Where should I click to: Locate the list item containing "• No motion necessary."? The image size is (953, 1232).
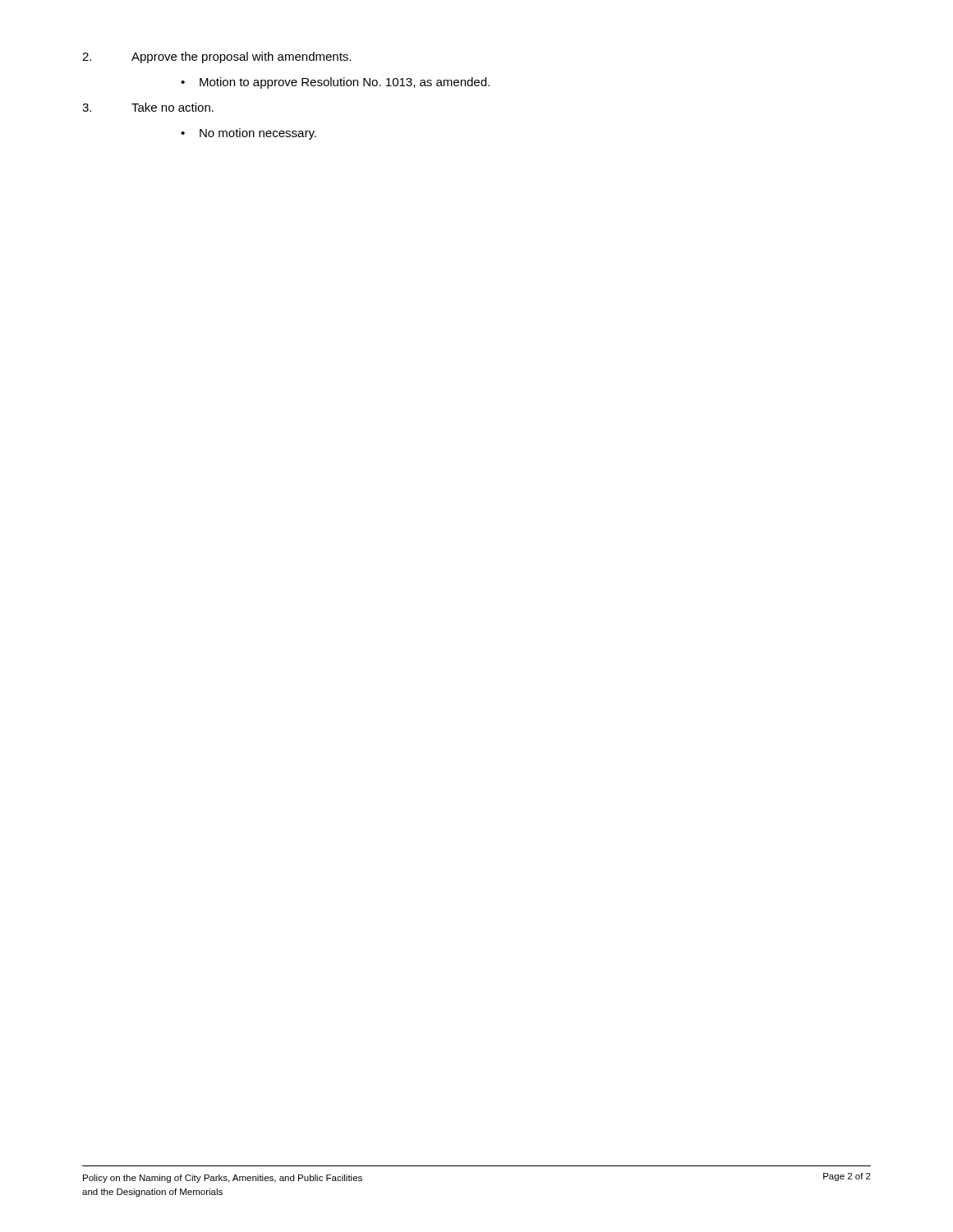(249, 134)
